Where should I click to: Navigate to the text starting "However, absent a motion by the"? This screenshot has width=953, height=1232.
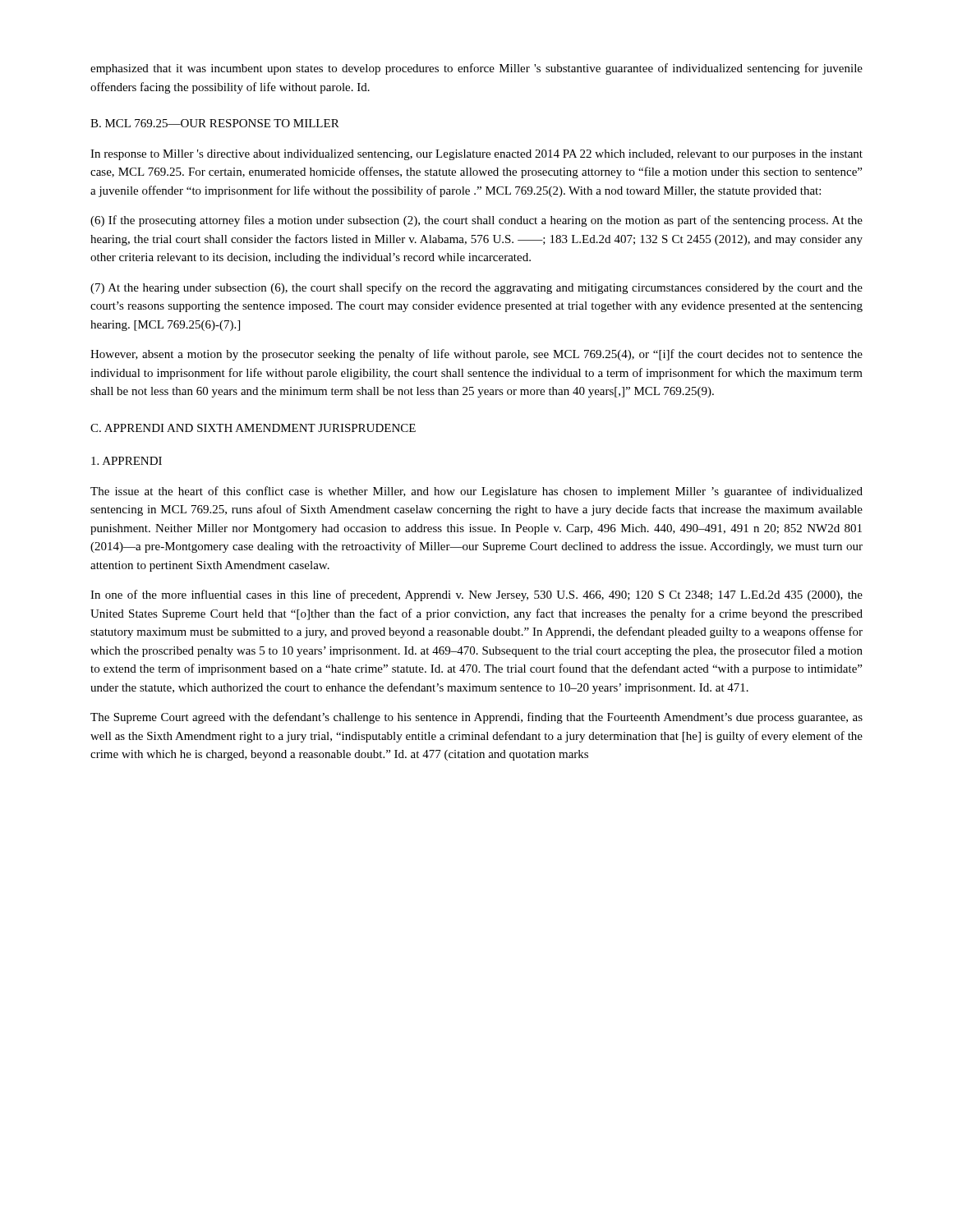[x=476, y=372]
